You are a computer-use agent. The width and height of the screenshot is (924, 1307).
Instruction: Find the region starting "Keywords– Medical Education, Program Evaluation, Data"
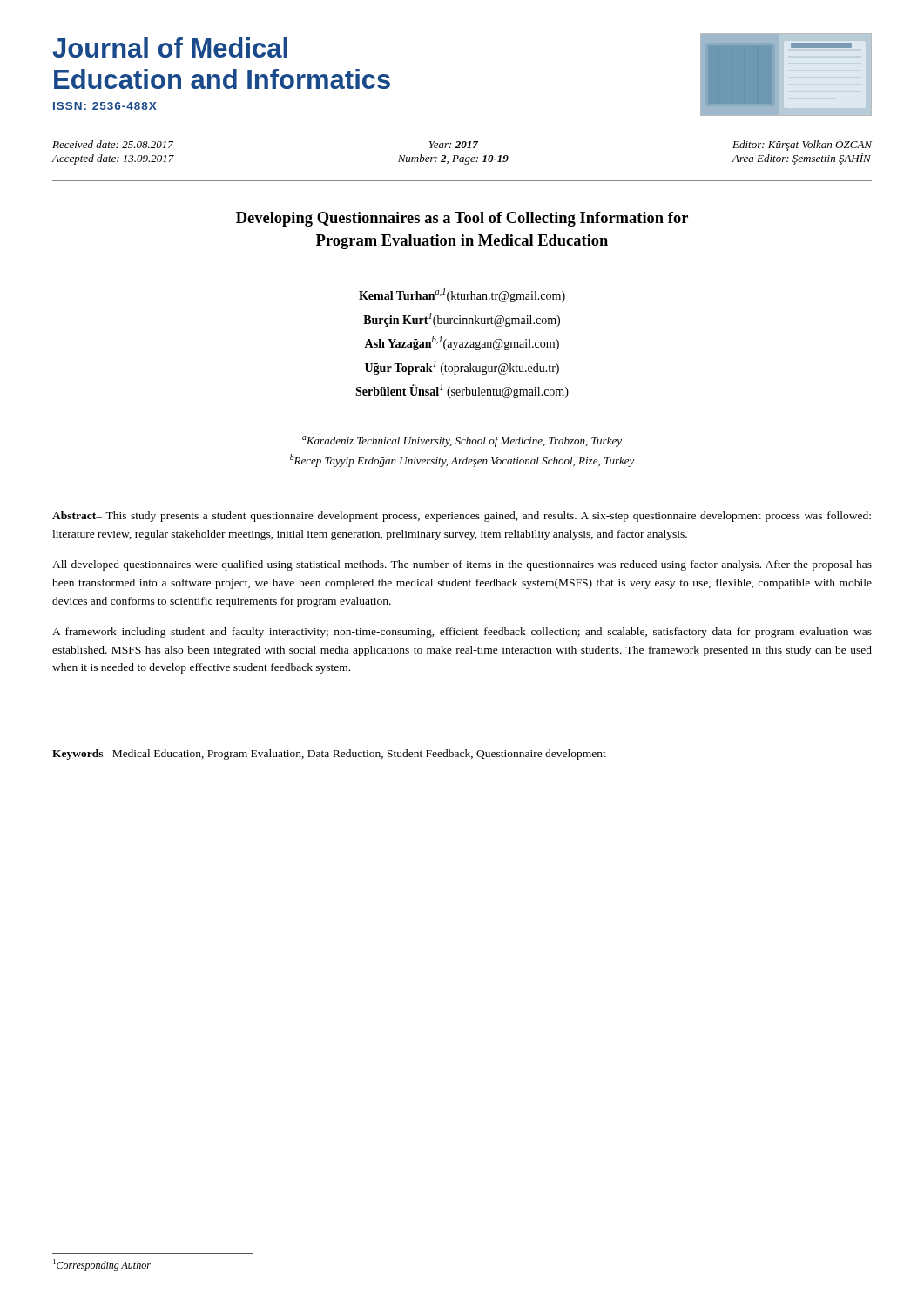tap(329, 753)
